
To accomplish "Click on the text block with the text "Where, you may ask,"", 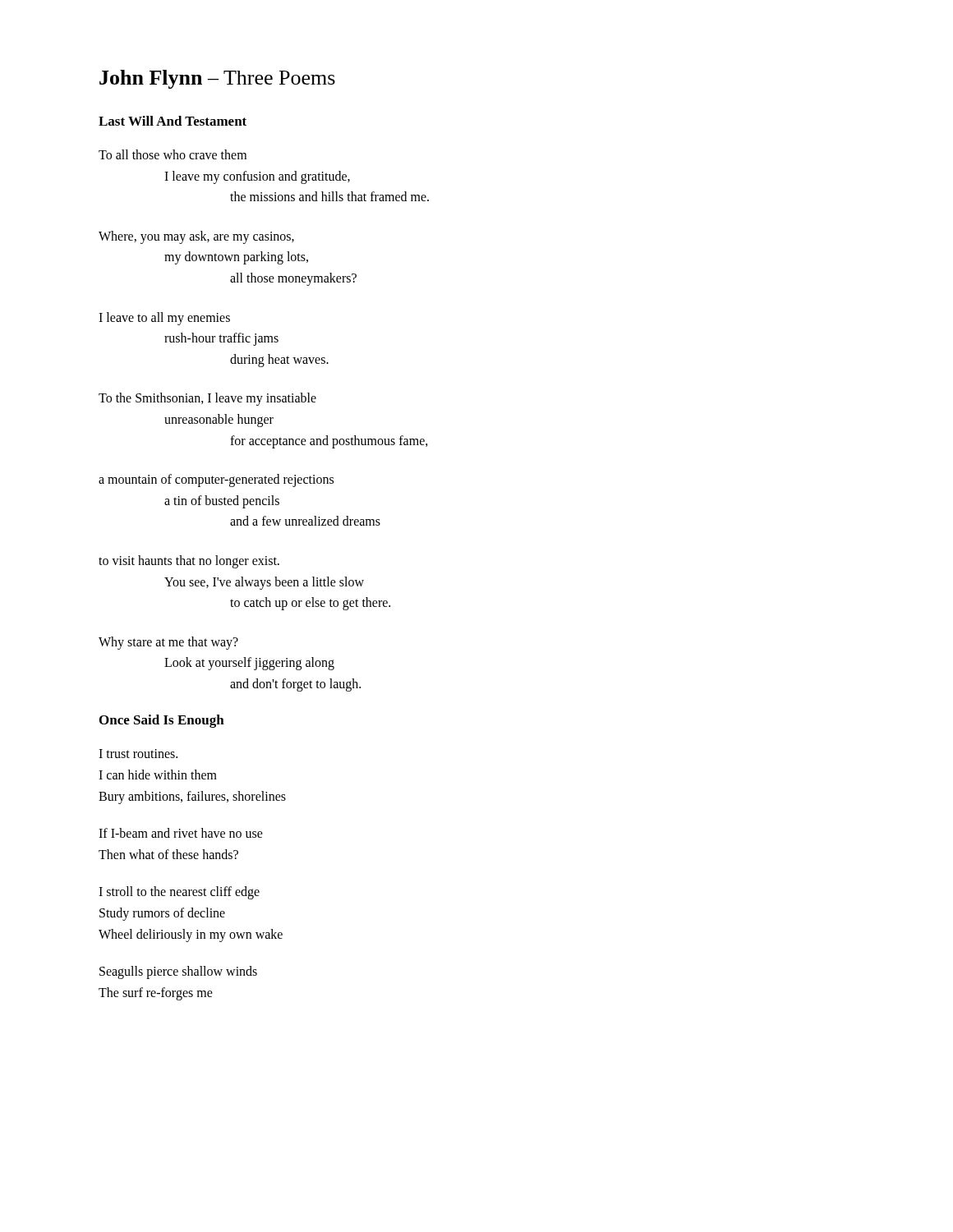I will [x=196, y=237].
